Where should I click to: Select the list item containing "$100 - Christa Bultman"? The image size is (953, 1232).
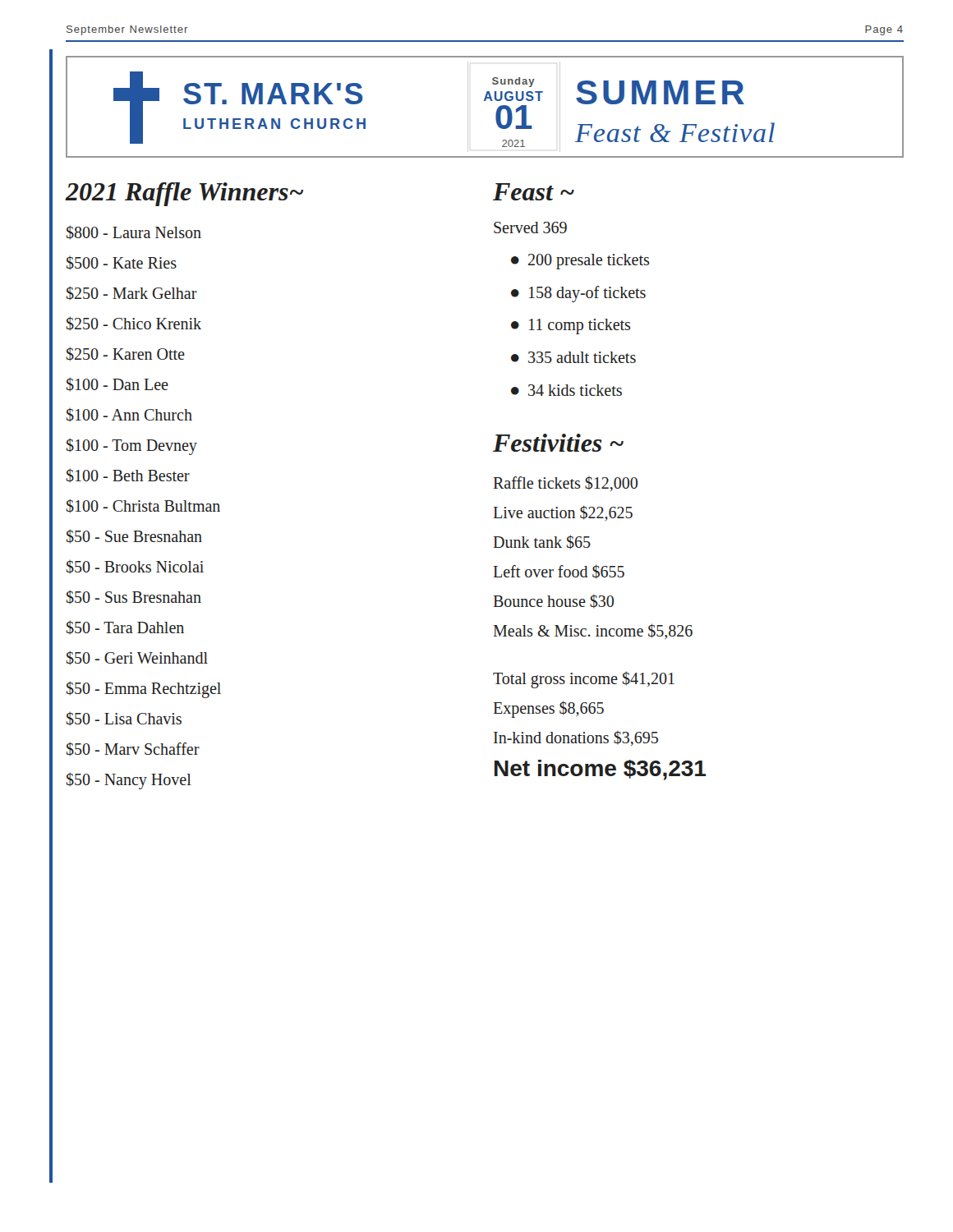143,506
